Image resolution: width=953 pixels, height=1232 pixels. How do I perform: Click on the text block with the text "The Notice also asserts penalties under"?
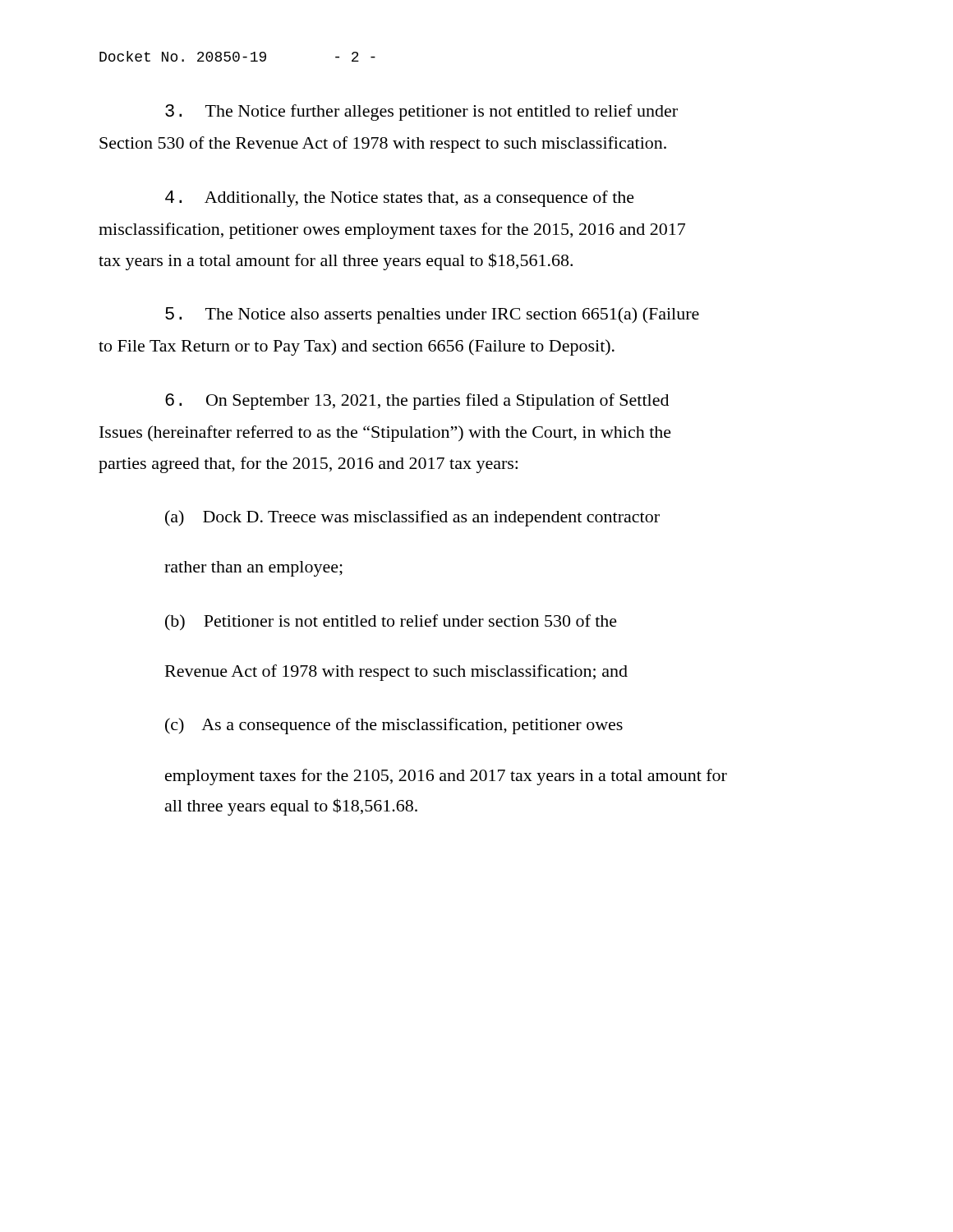pos(476,330)
